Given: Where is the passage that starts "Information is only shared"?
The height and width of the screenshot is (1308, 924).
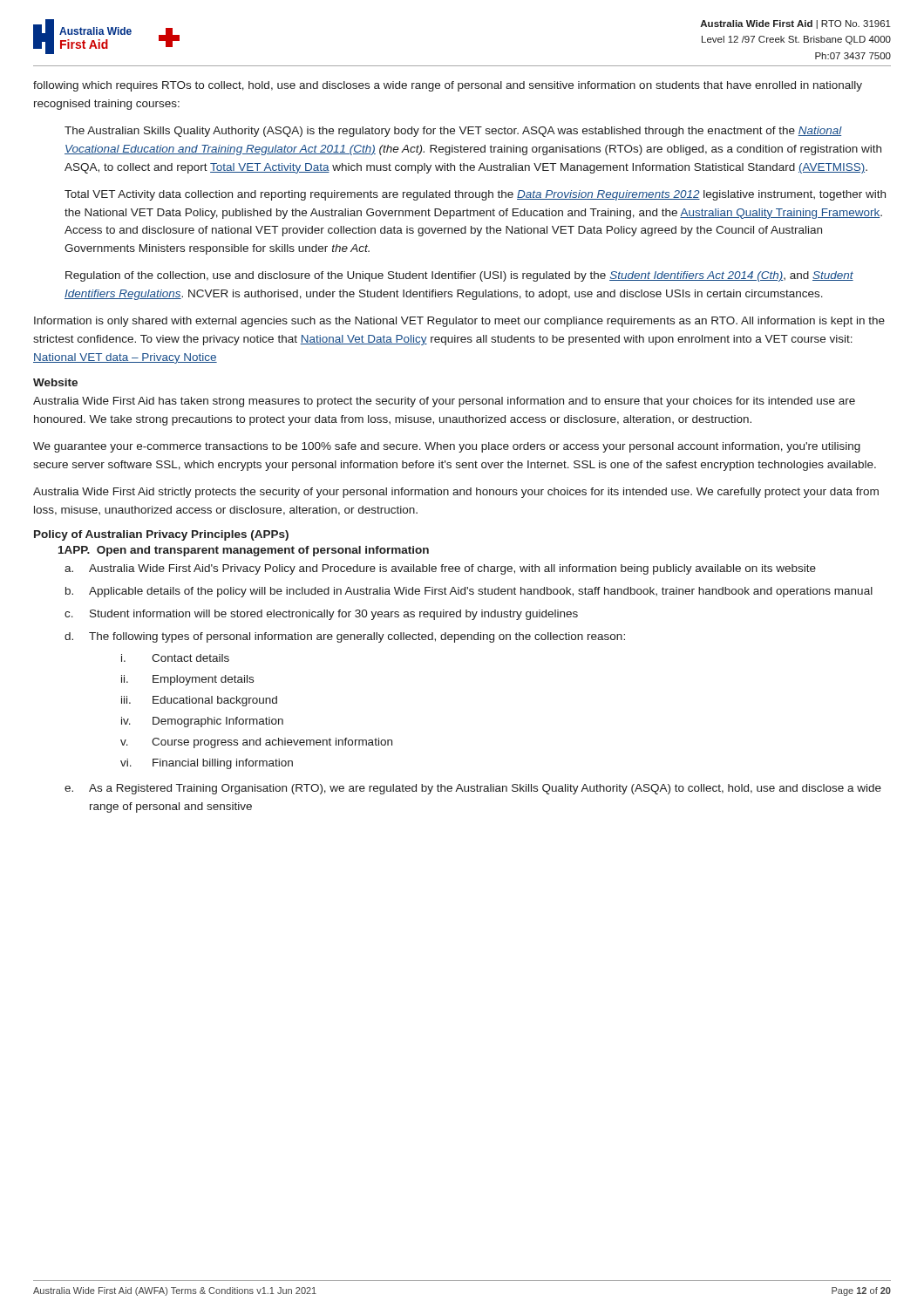Looking at the screenshot, I should (x=459, y=339).
